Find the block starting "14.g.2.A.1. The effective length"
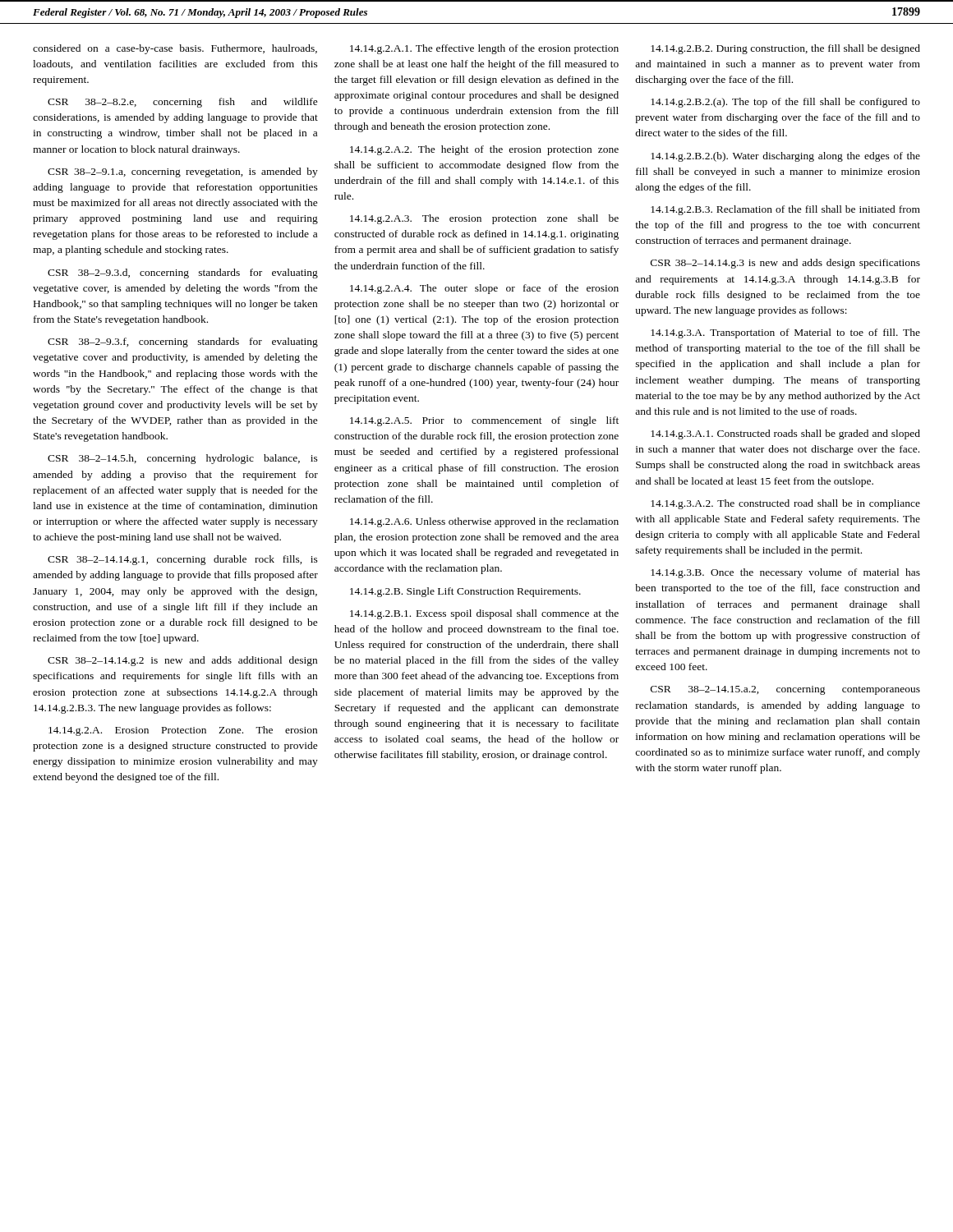953x1232 pixels. click(x=484, y=49)
